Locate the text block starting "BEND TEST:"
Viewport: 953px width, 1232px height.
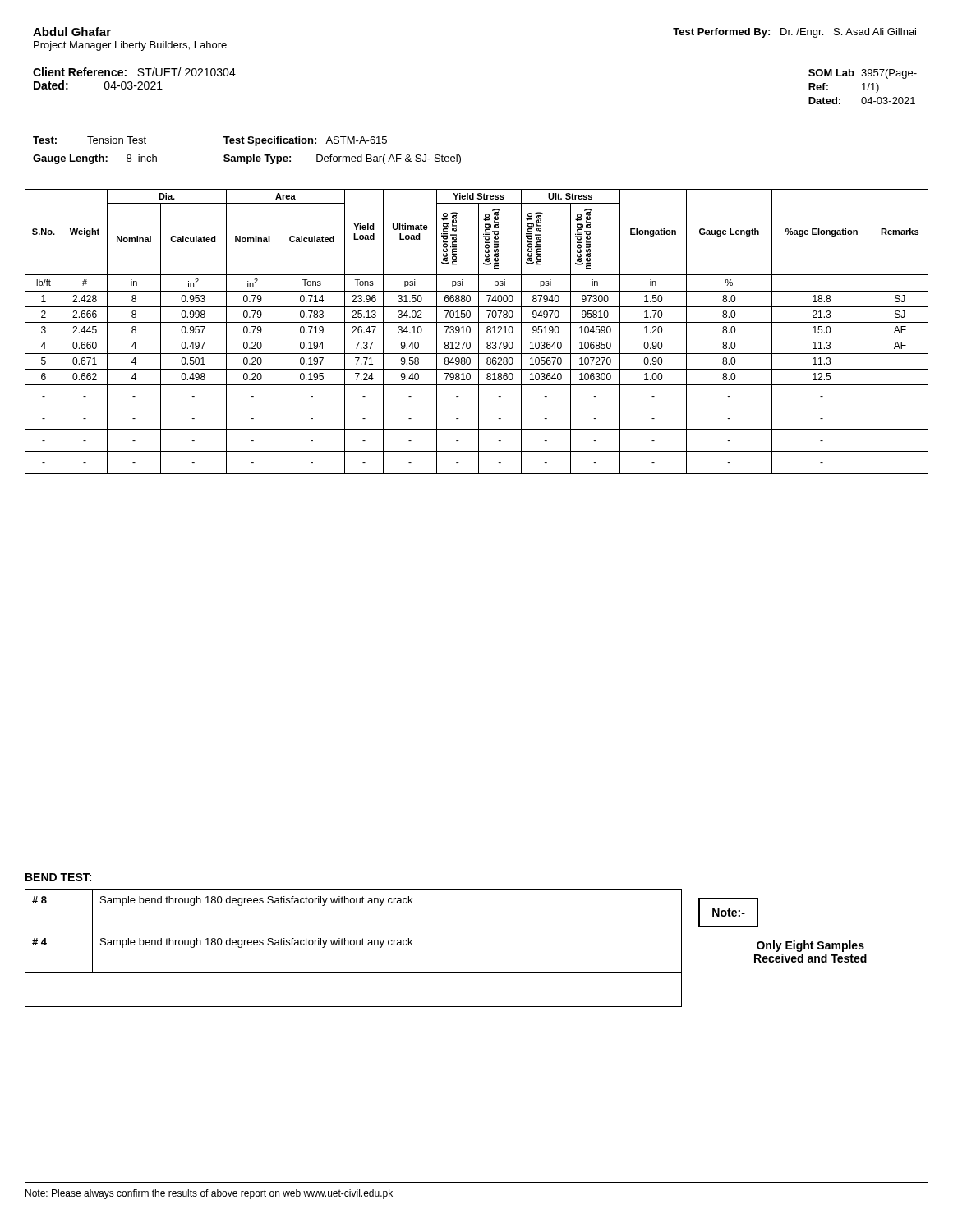point(59,877)
